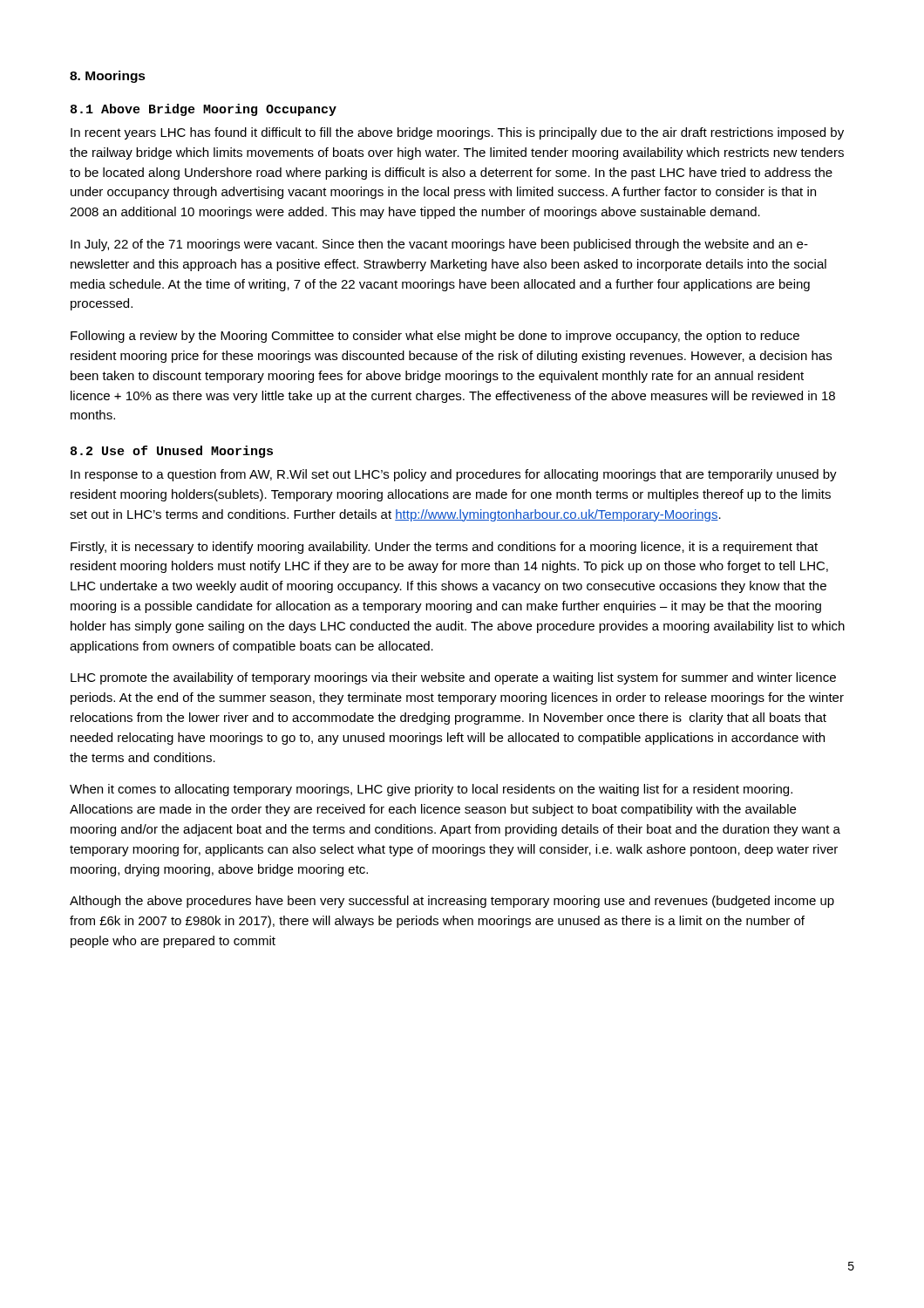Find the region starting "In recent years LHC has found it"

click(x=457, y=172)
